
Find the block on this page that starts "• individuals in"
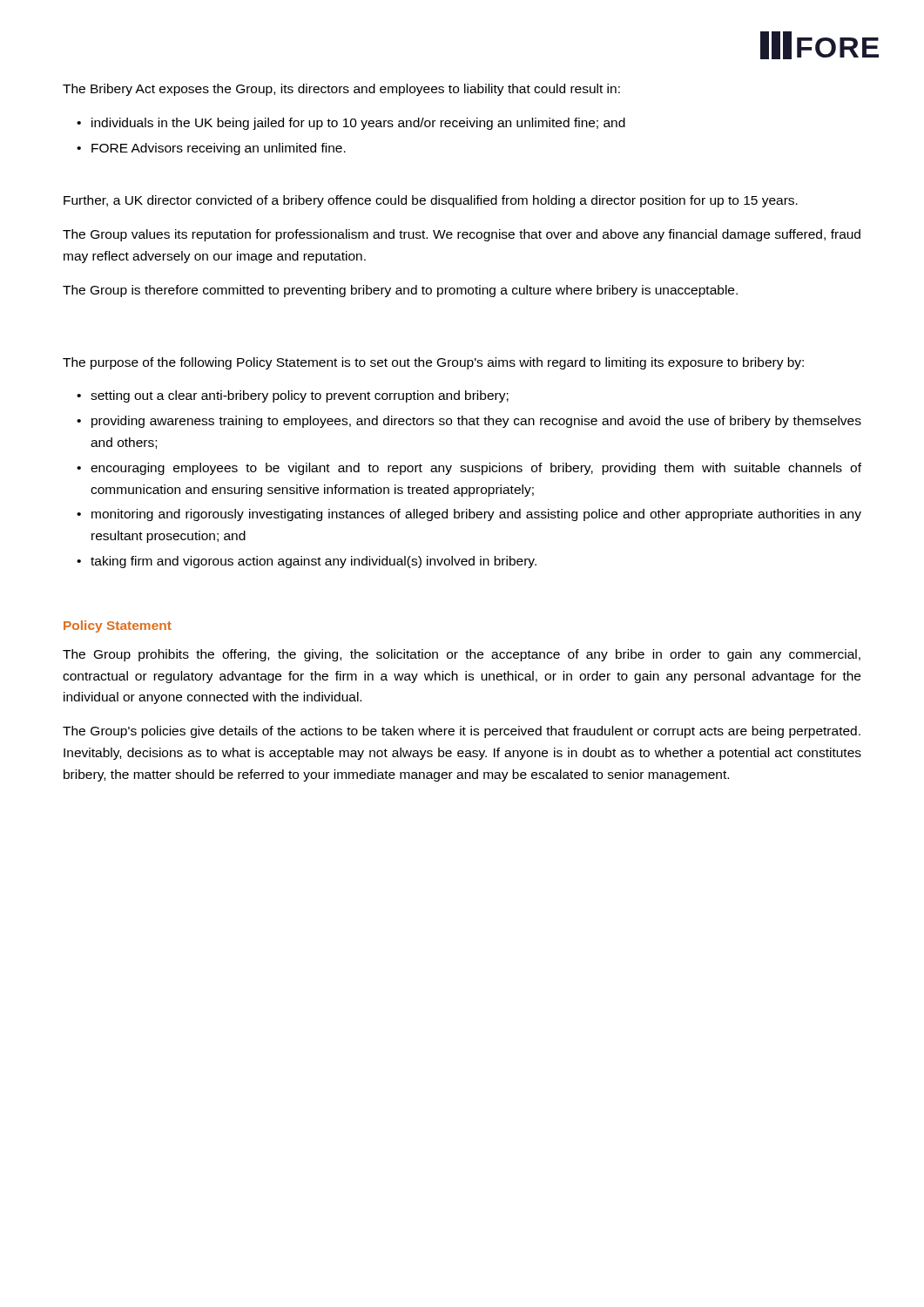462,123
